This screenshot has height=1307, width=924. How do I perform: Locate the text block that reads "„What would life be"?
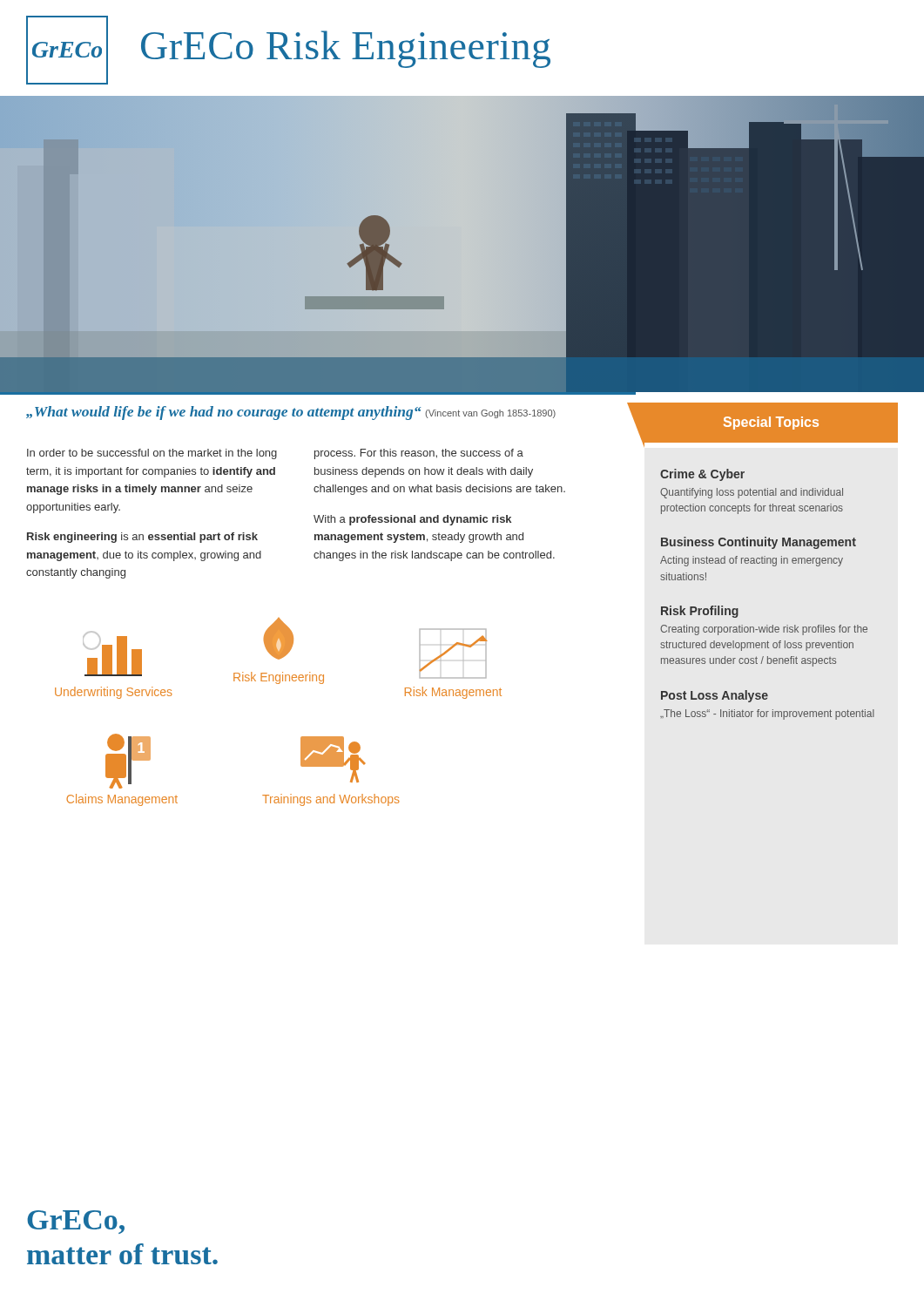[x=291, y=411]
